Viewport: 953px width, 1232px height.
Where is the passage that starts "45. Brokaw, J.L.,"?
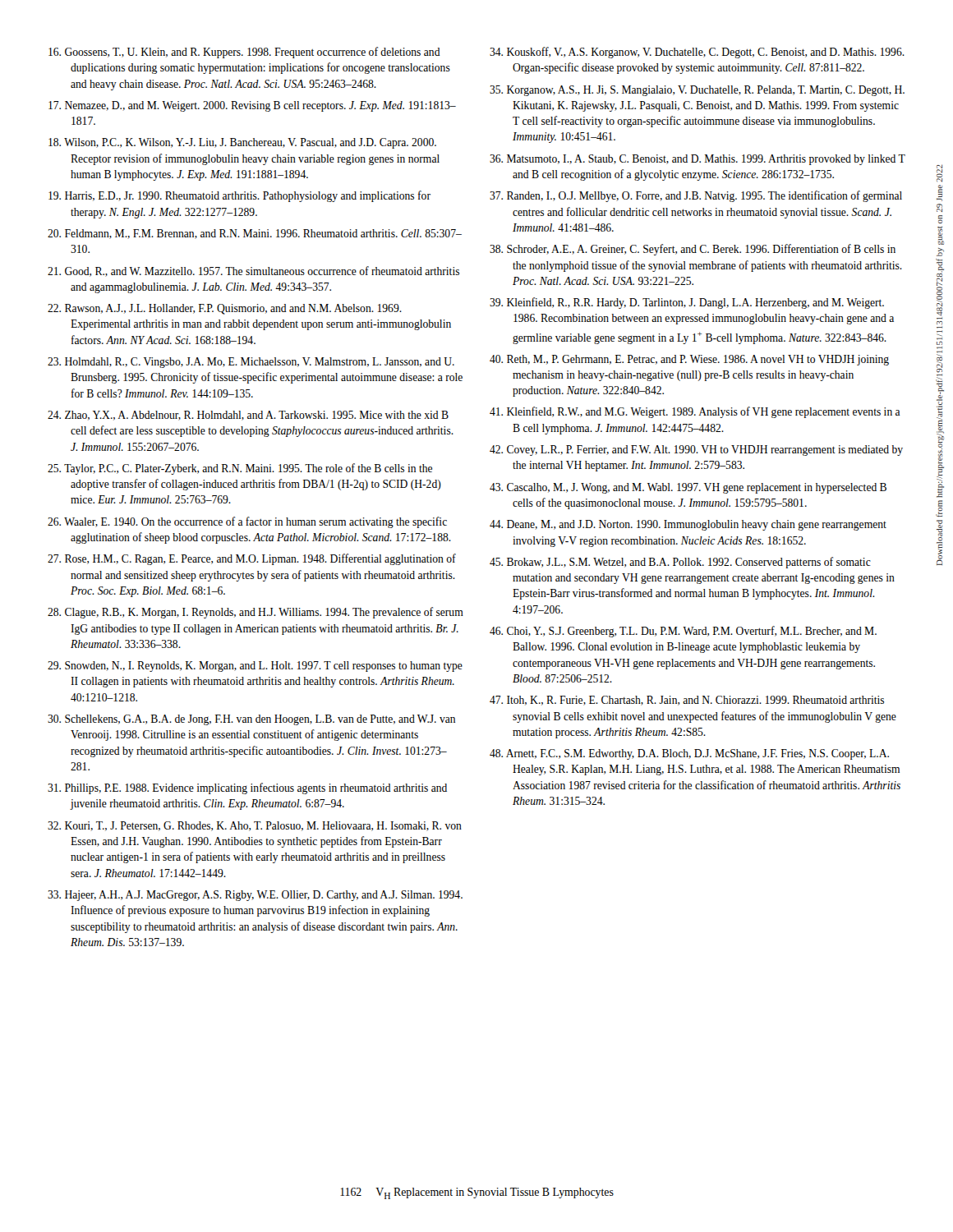(x=692, y=586)
